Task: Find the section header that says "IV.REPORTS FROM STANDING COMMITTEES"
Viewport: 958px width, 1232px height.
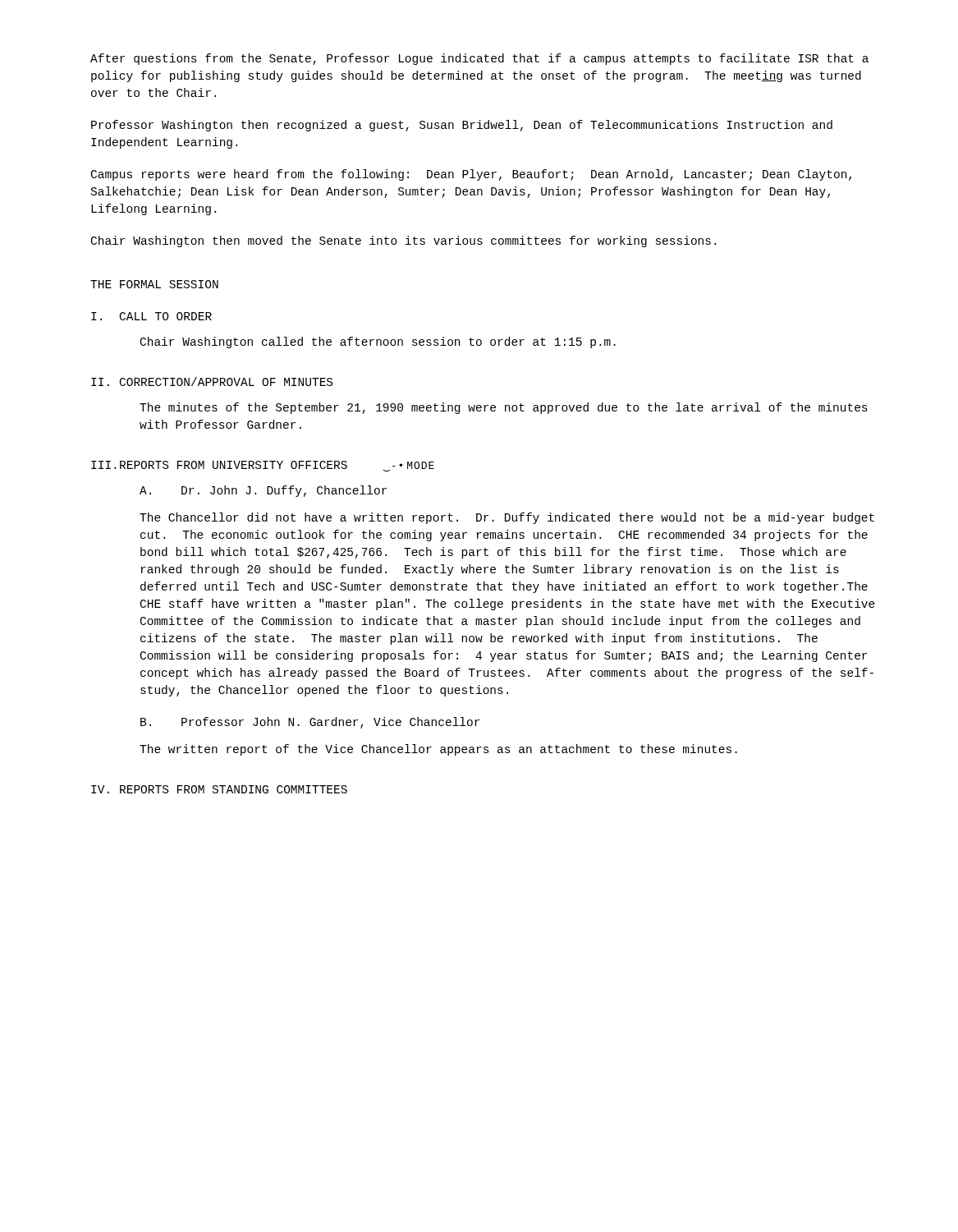Action: point(219,789)
